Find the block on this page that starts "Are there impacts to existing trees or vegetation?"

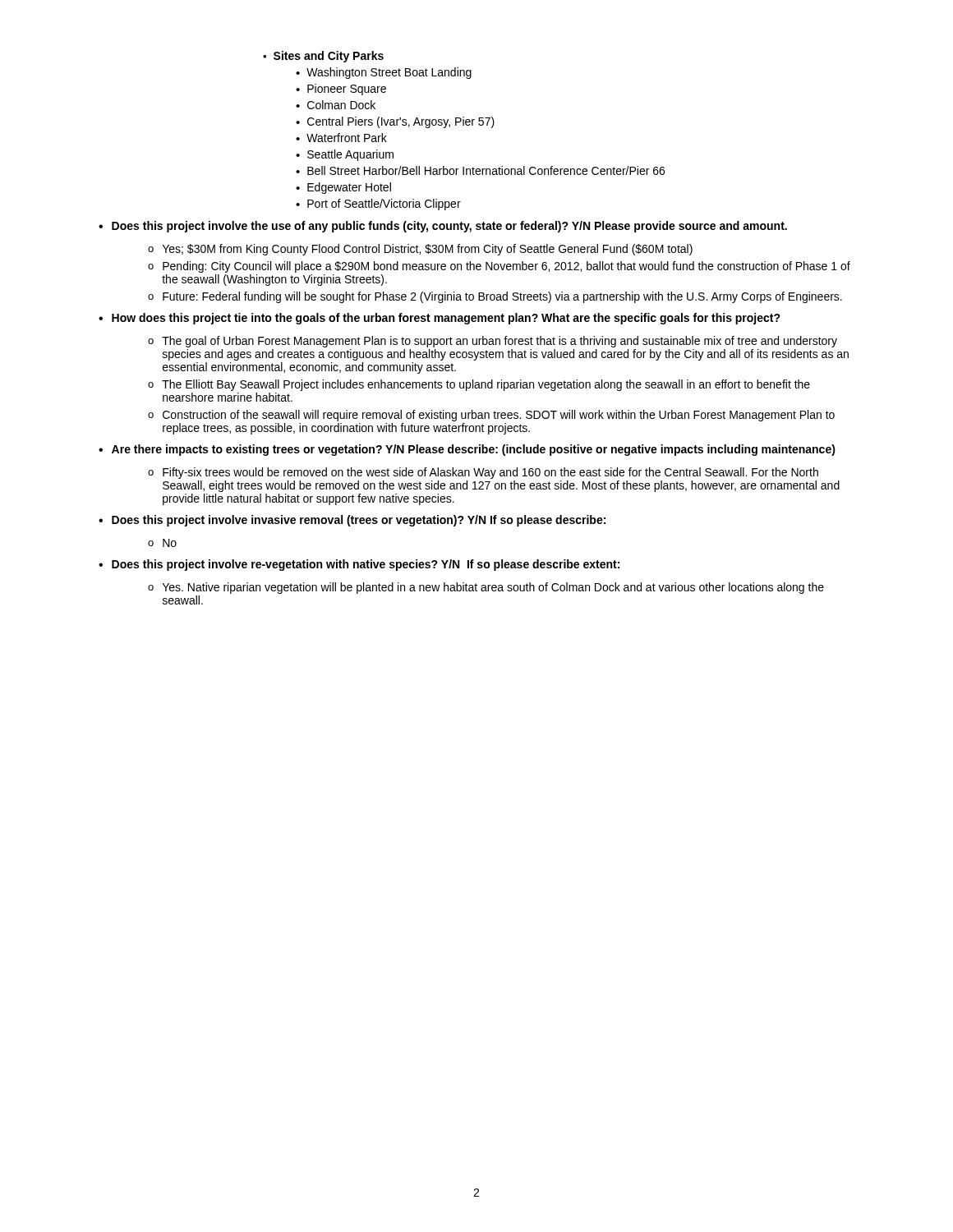pyautogui.click(x=476, y=450)
